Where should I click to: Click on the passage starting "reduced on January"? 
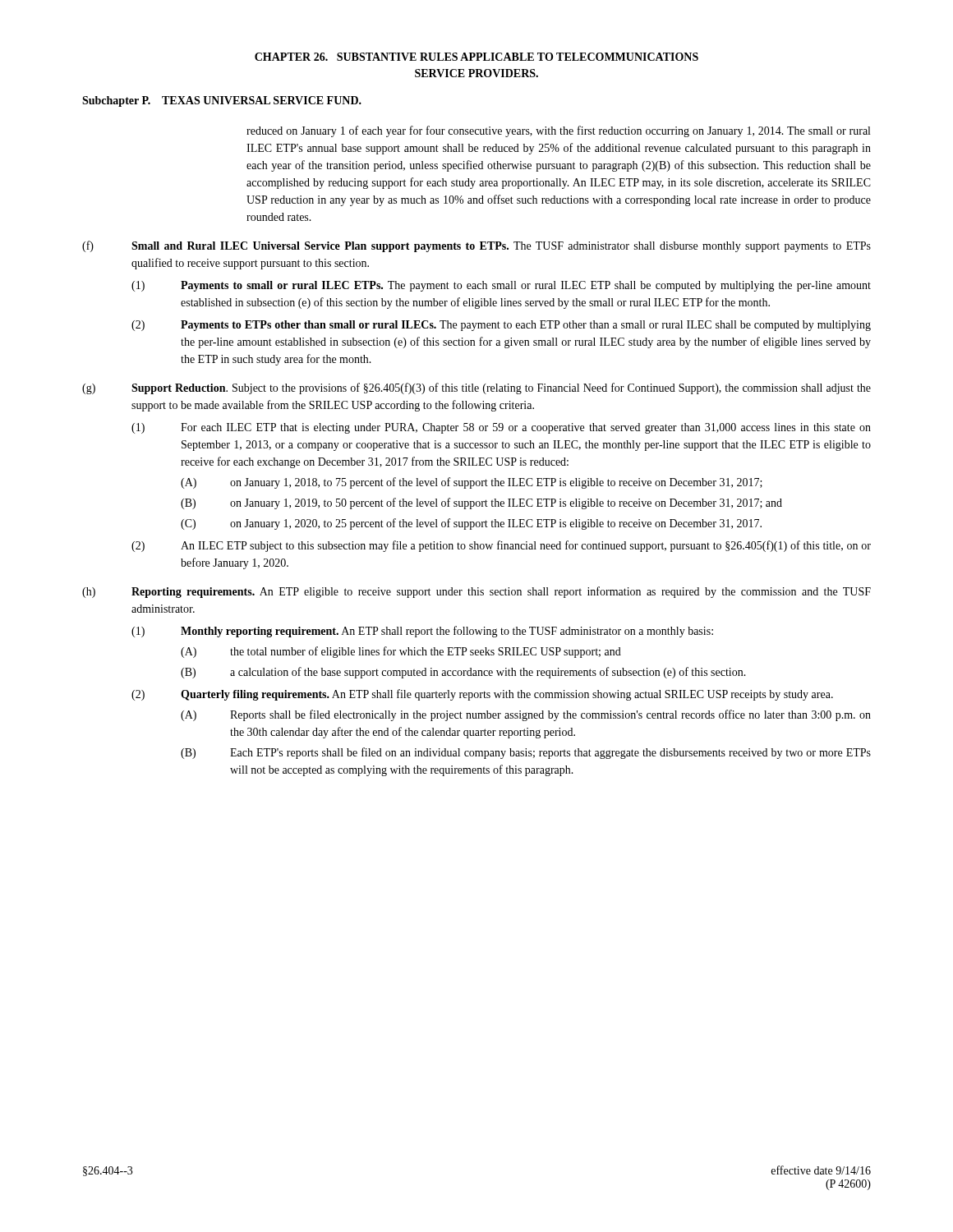click(559, 174)
